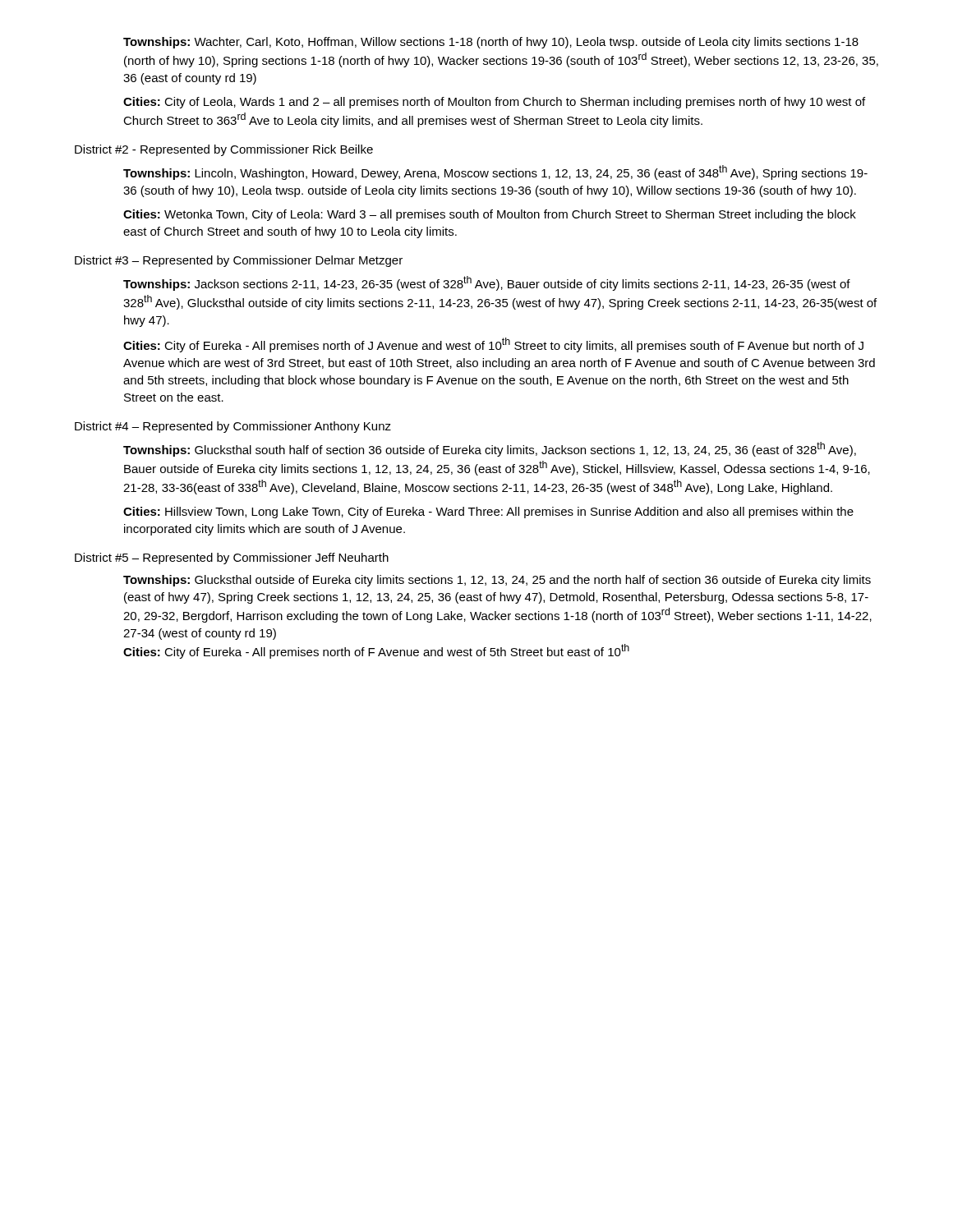Click the passage that begins "Cities: Wetonka Town, City of Leola:"
This screenshot has width=953, height=1232.
tap(490, 223)
